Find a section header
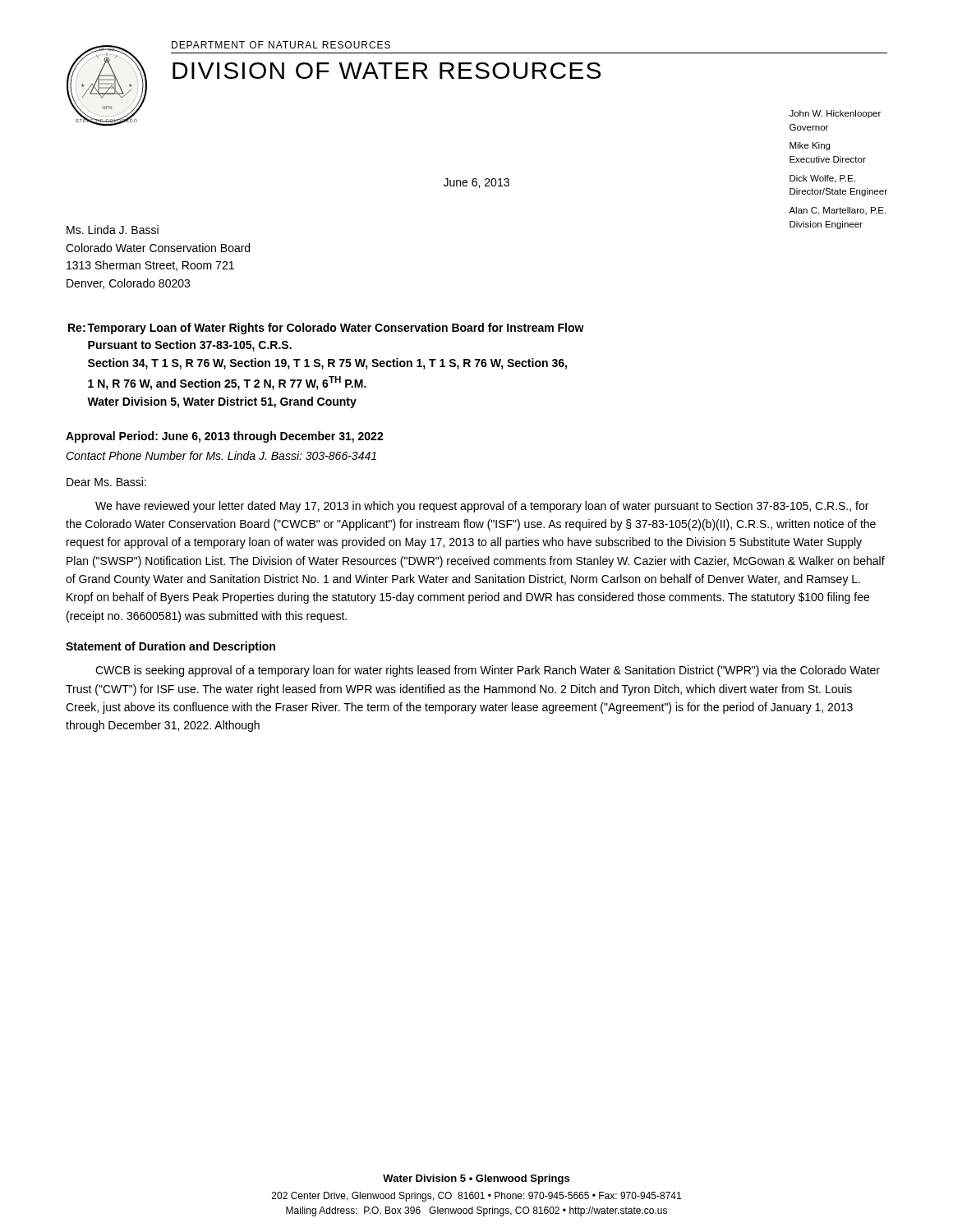The image size is (953, 1232). (171, 647)
